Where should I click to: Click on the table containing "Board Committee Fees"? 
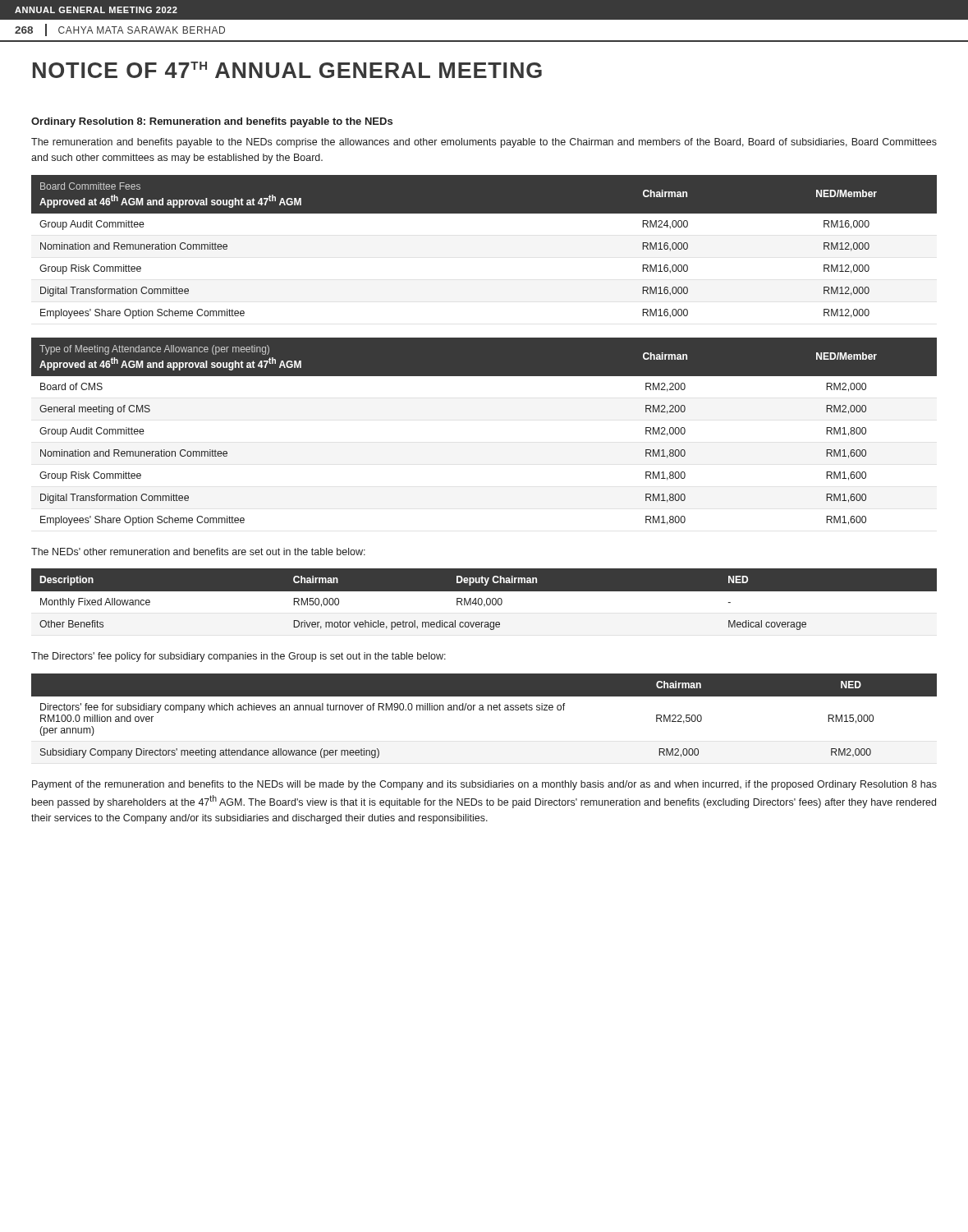pos(484,249)
